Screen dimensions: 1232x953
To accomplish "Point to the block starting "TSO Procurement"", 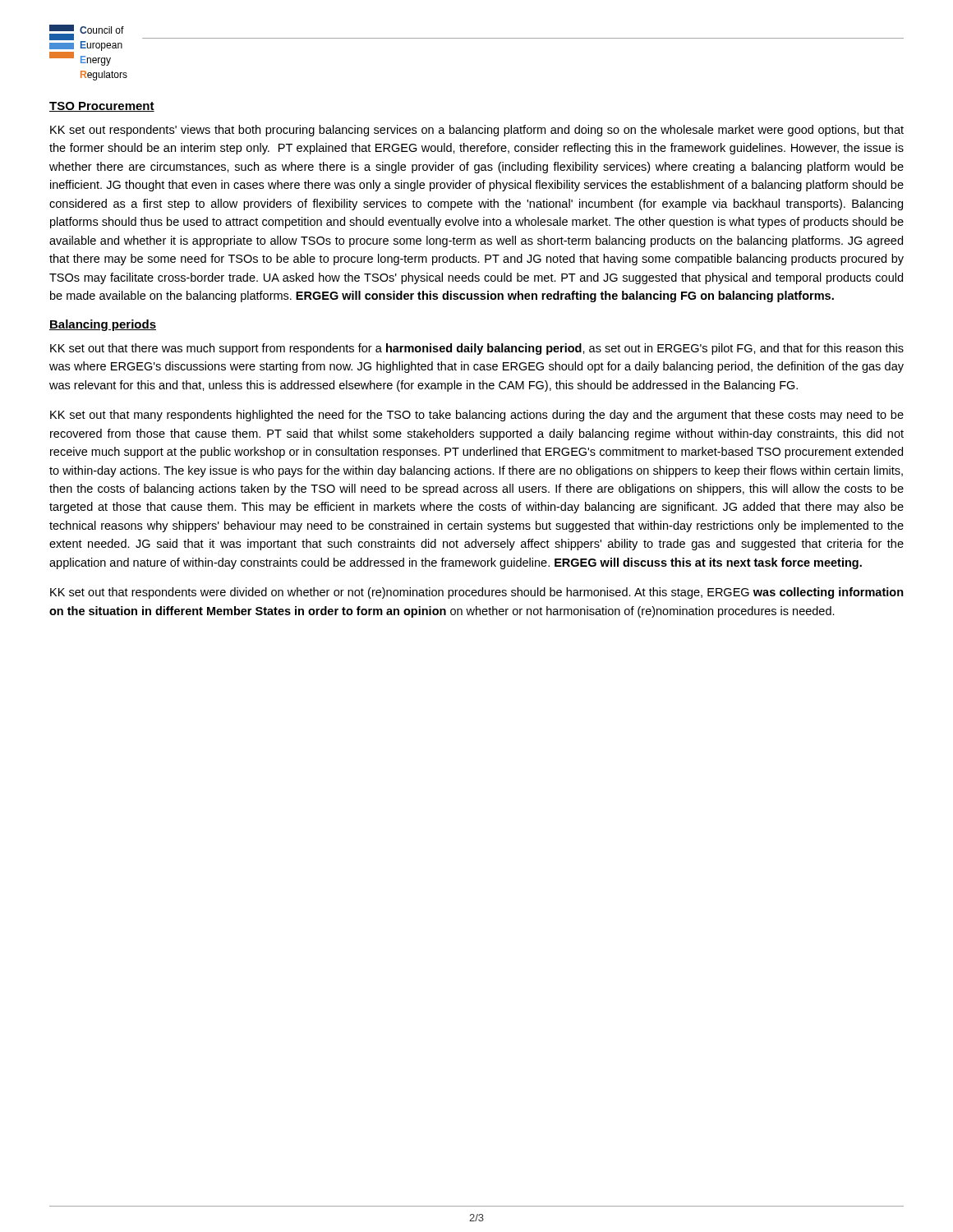I will pos(102,106).
